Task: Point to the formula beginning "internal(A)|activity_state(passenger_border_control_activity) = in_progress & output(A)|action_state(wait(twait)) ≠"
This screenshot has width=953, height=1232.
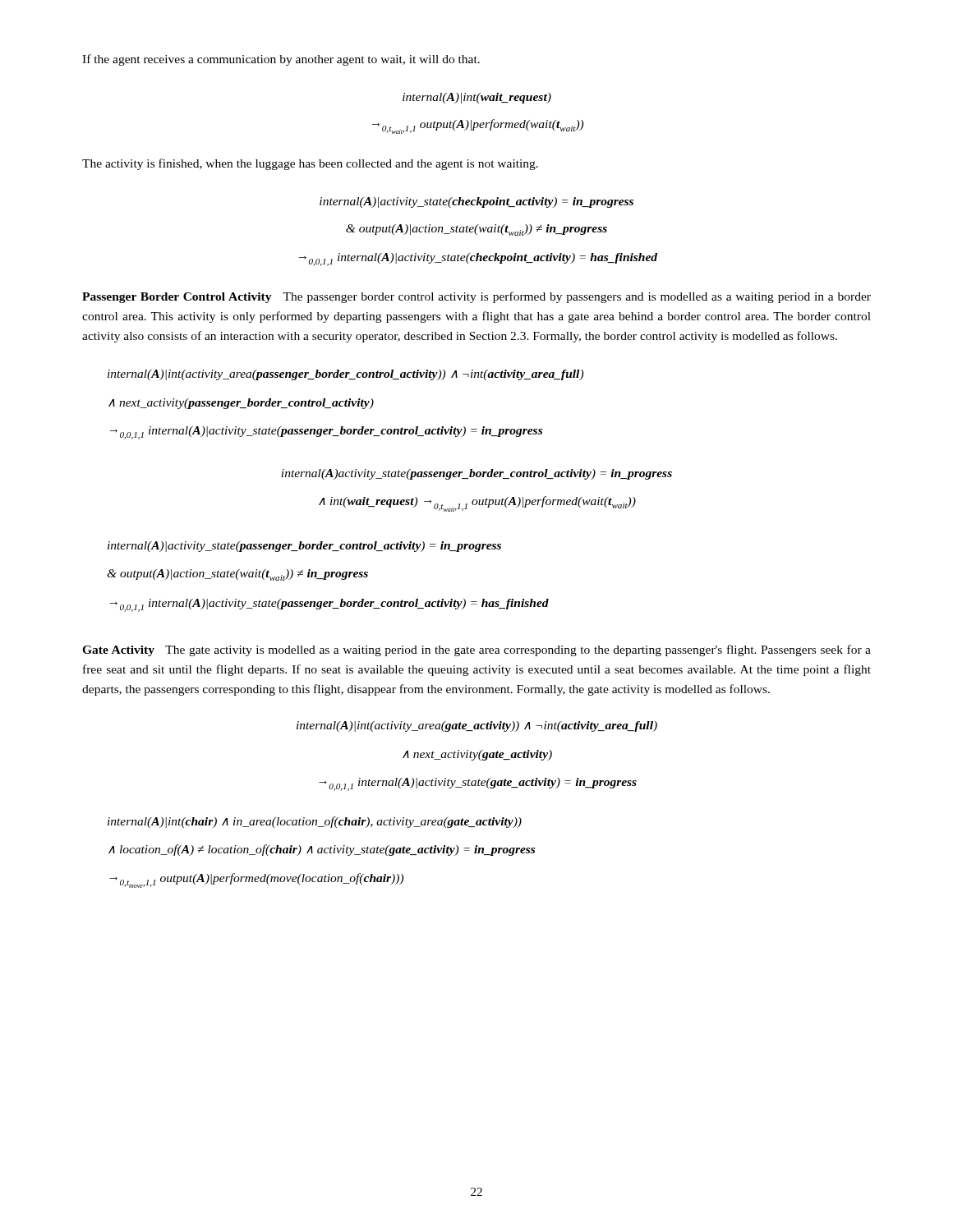Action: pyautogui.click(x=304, y=547)
